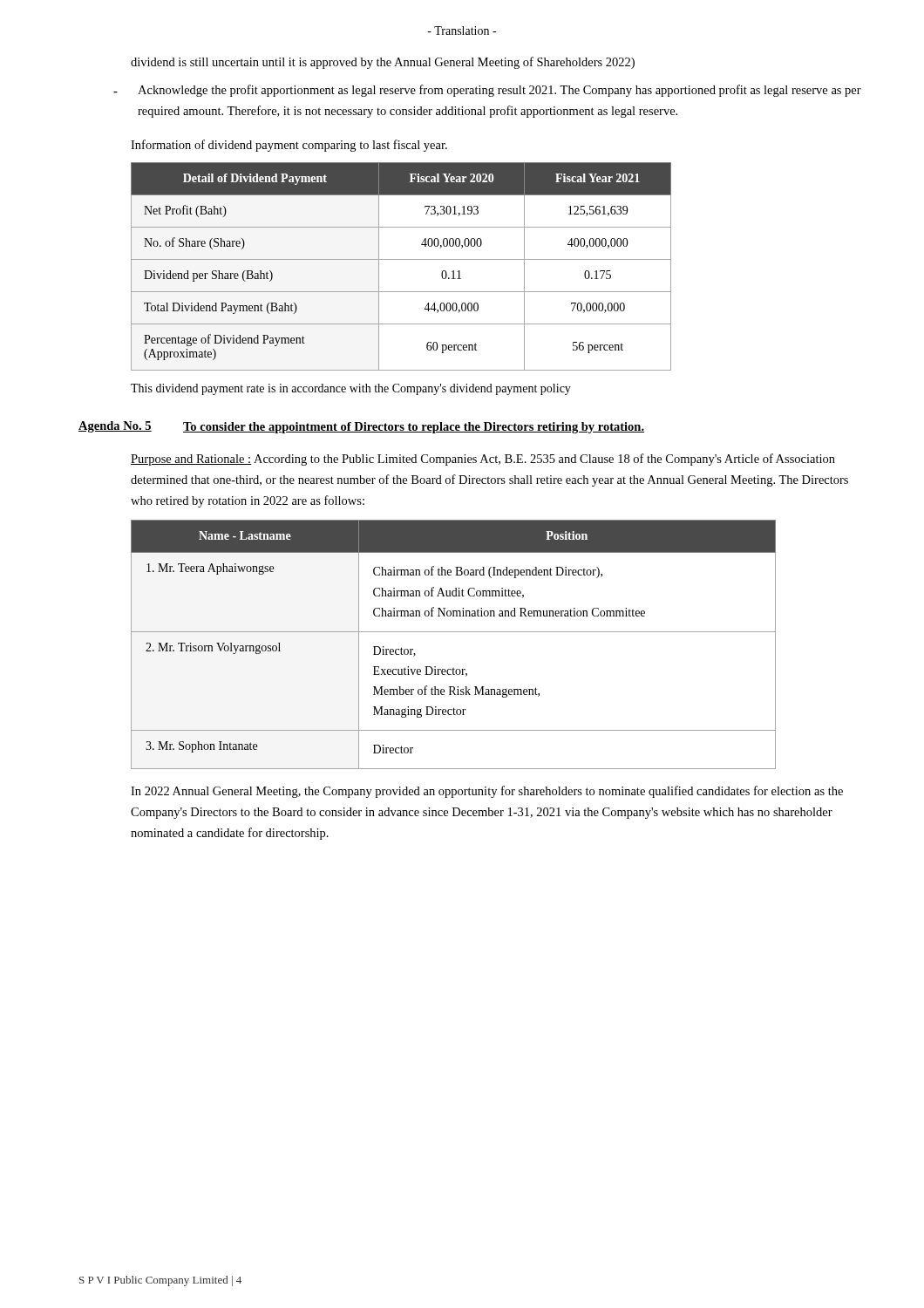Find the table that mentions "3. Mr. Sophon Intanate"

click(501, 645)
